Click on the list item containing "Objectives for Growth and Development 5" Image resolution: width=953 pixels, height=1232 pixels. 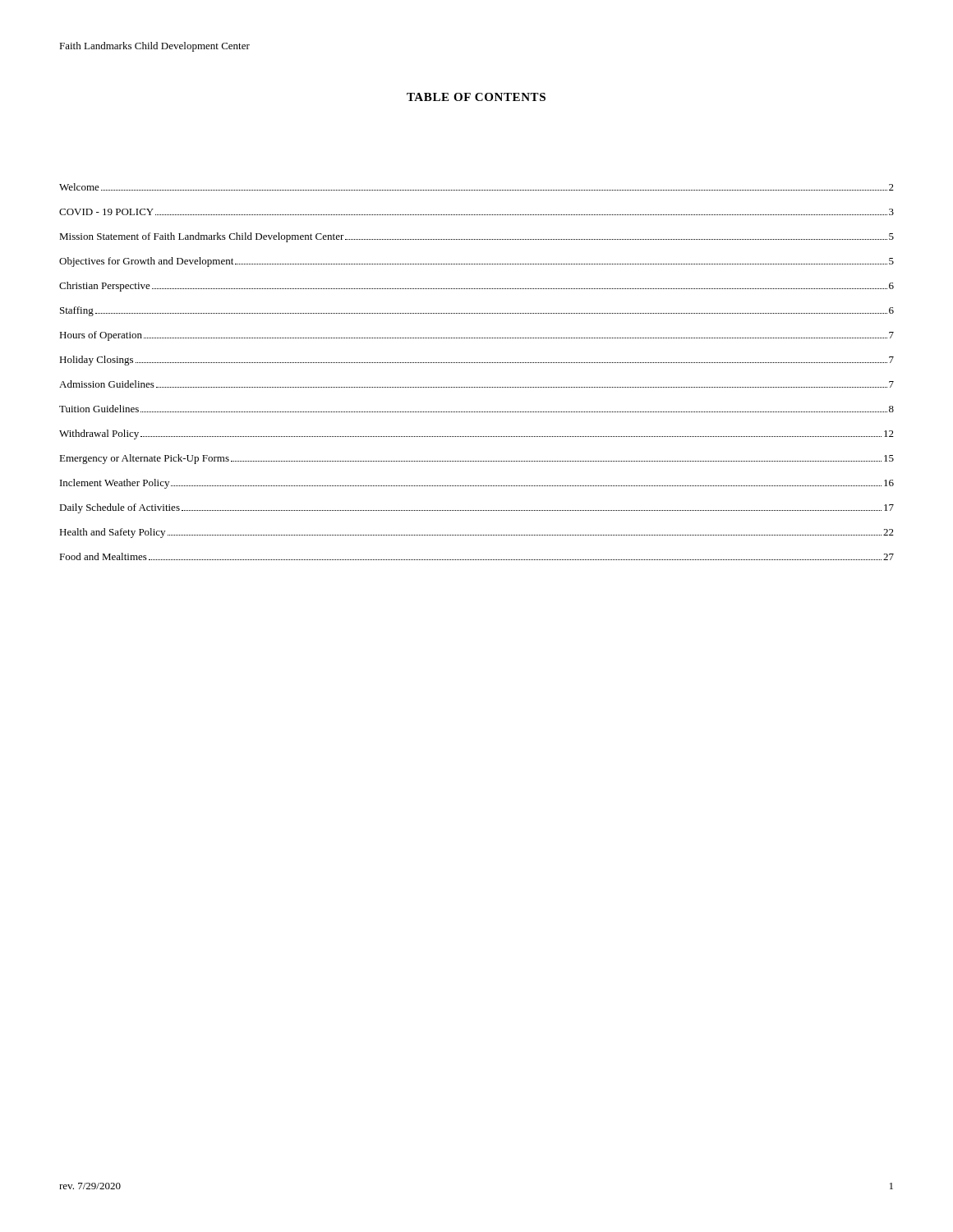pyautogui.click(x=476, y=261)
